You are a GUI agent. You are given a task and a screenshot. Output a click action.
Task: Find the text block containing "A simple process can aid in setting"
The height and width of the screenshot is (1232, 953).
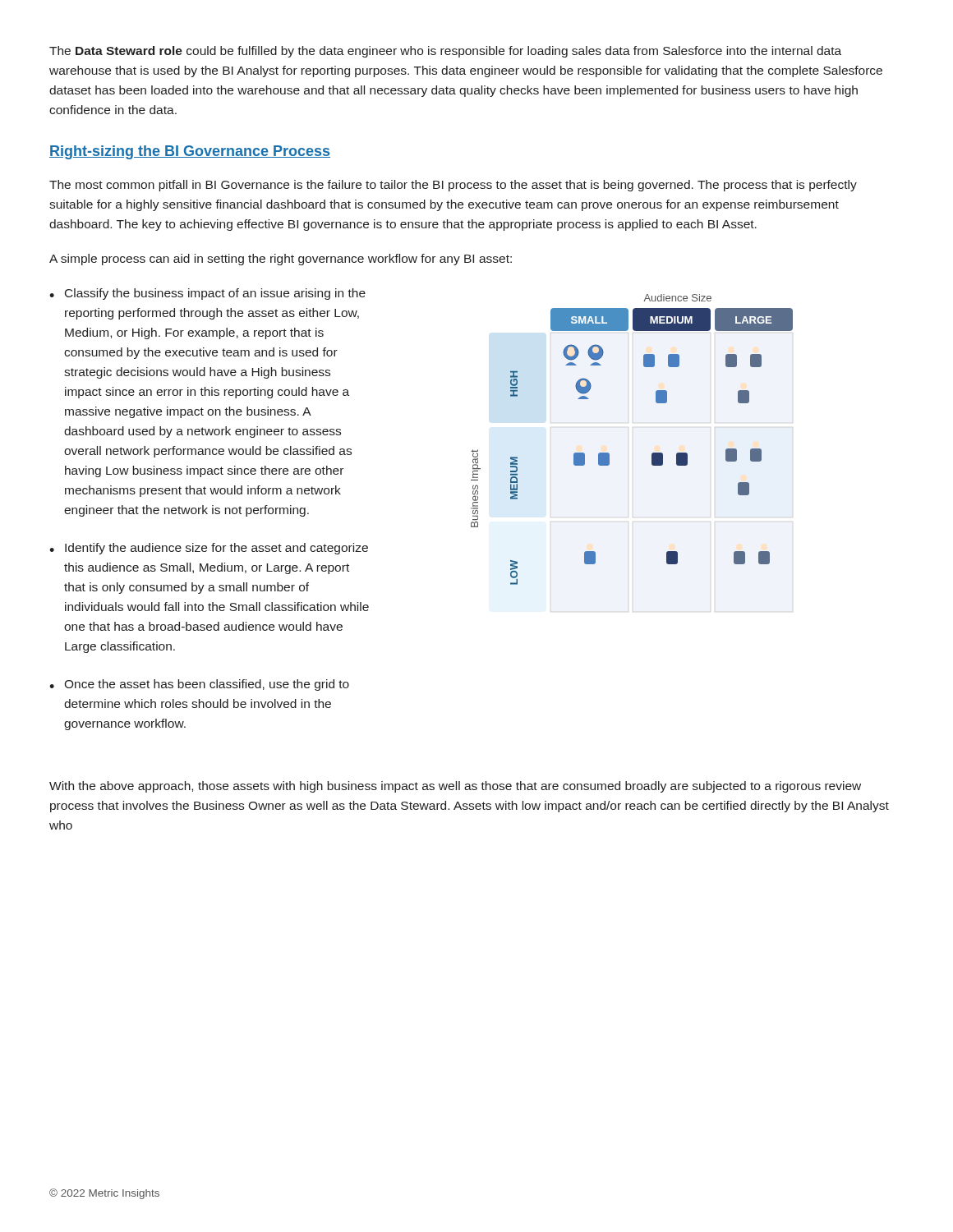[281, 258]
